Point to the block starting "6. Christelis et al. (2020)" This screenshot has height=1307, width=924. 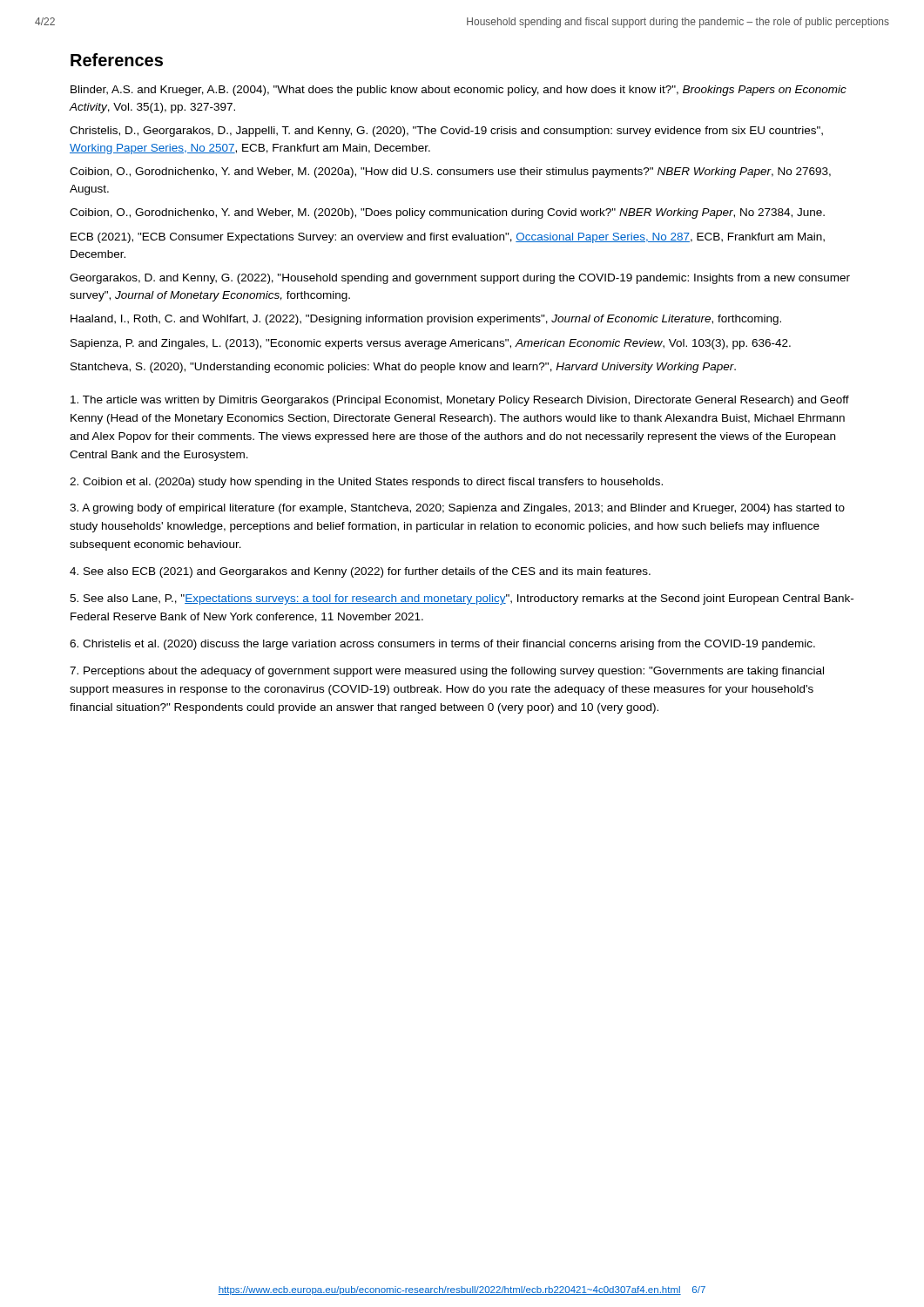pyautogui.click(x=443, y=643)
